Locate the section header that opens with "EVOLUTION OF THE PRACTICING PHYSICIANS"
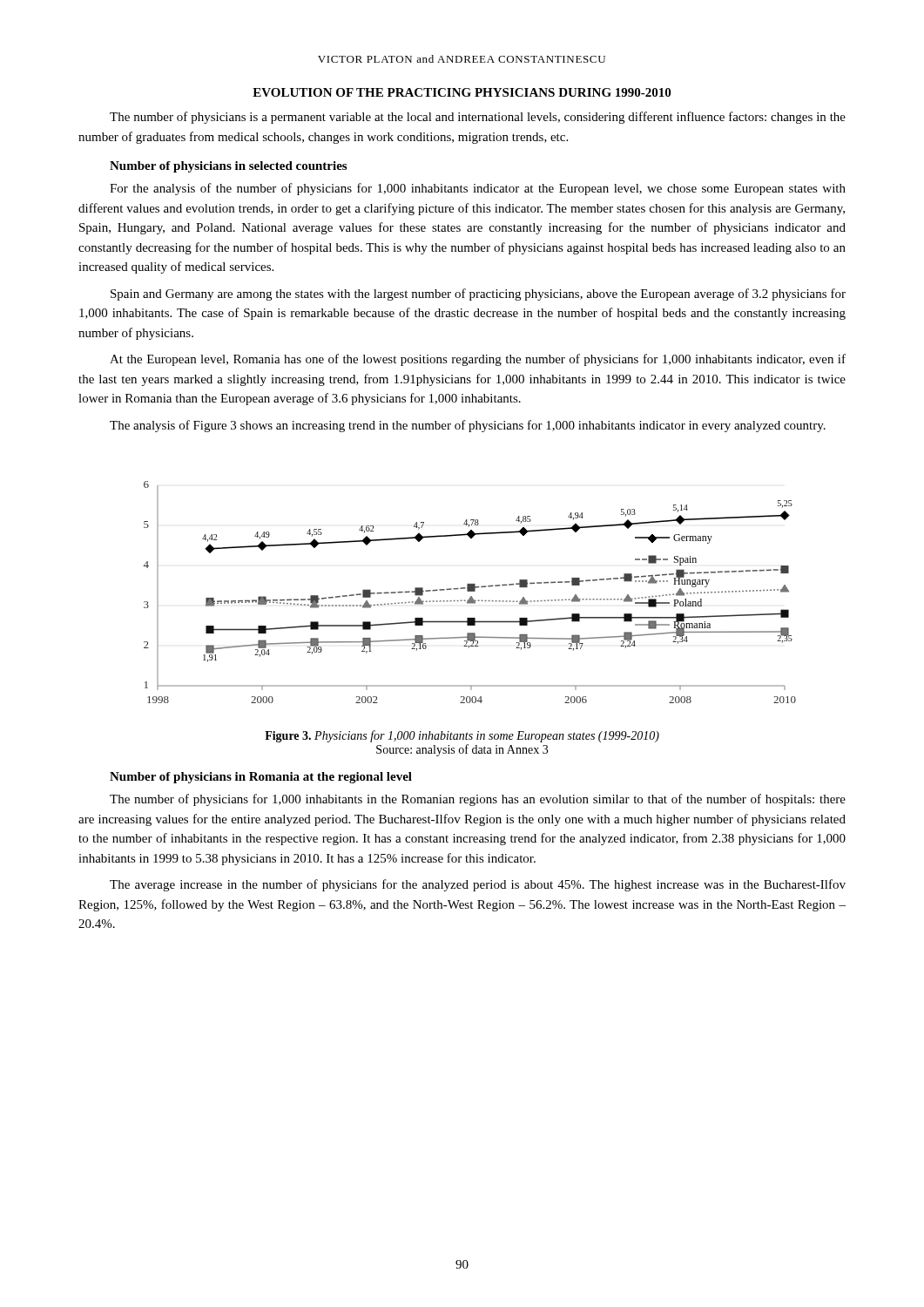Image resolution: width=924 pixels, height=1307 pixels. 462,92
